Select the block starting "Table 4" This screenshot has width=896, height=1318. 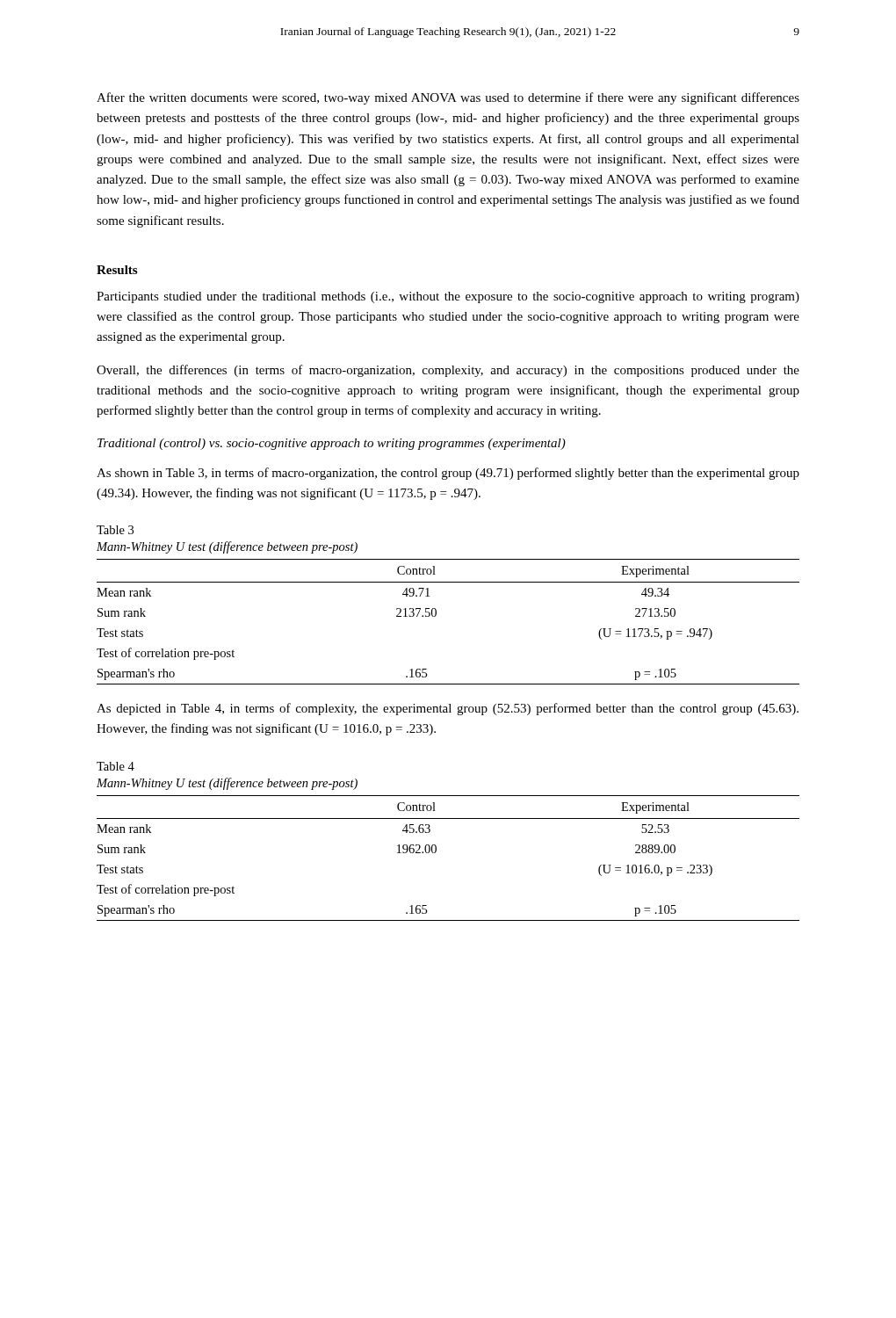(115, 766)
